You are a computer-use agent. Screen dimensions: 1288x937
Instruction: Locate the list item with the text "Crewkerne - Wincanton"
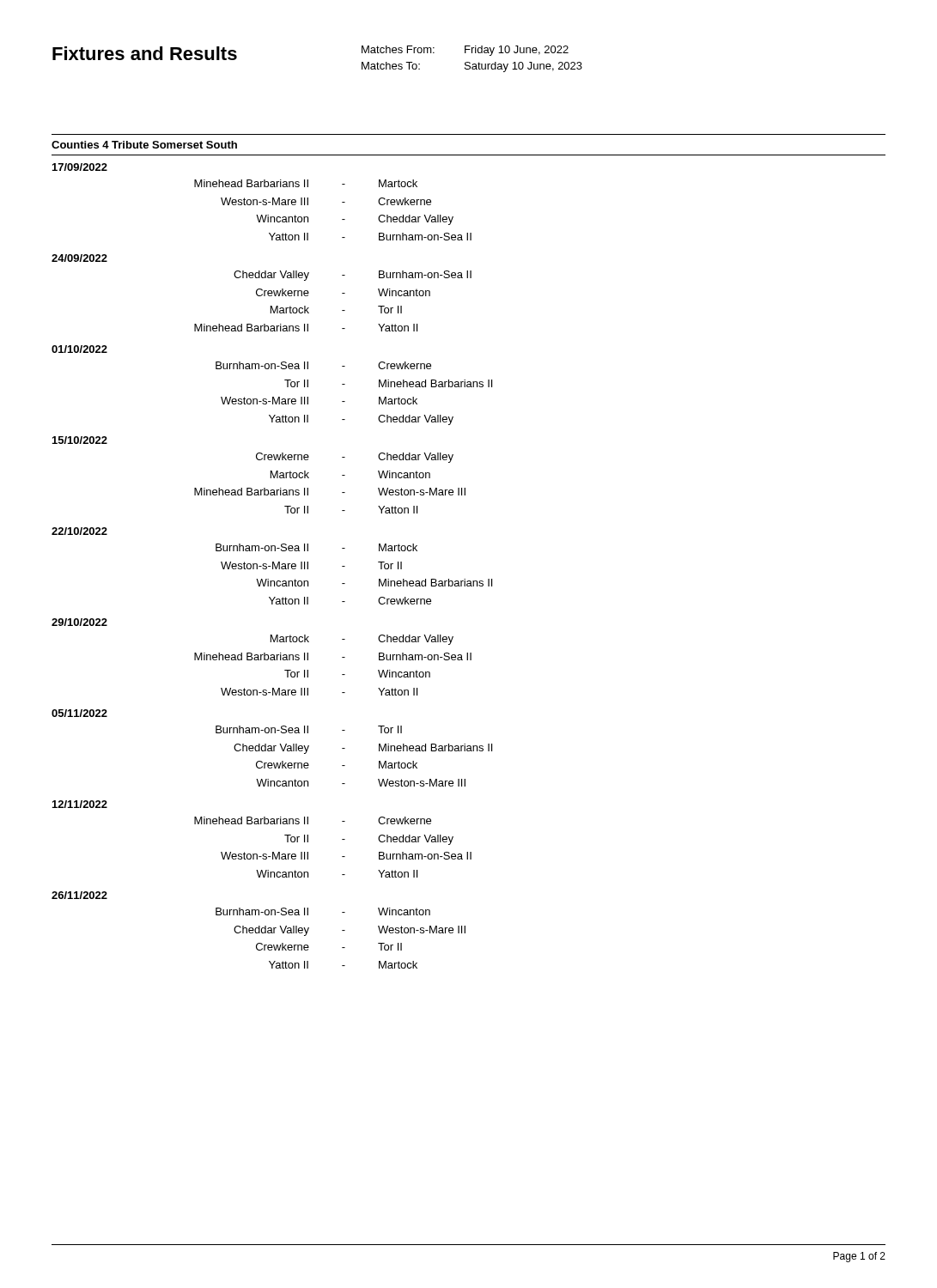(x=344, y=292)
